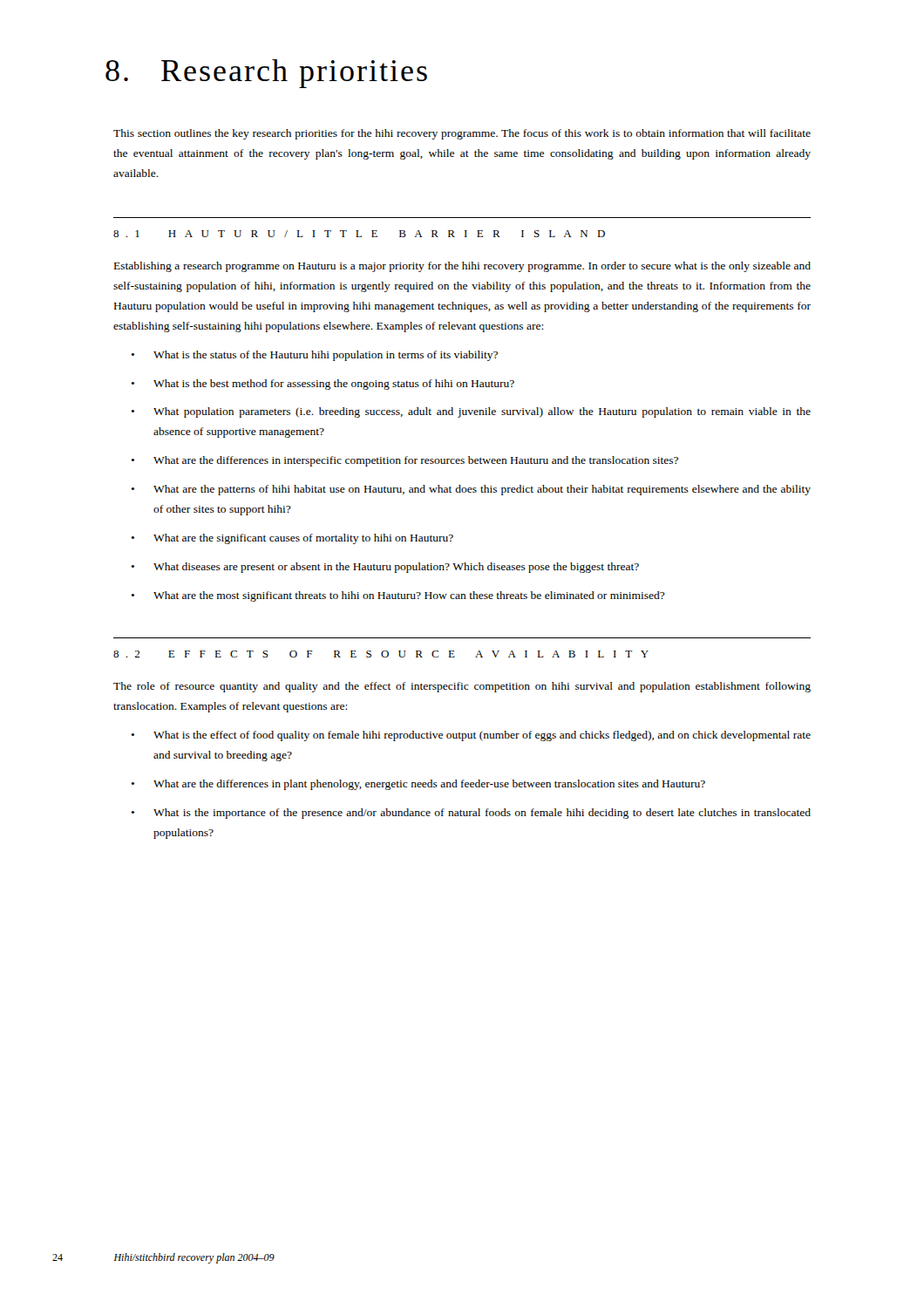This screenshot has height=1308, width=924.
Task: Select the section header with the text "8 . 1 H A"
Action: pos(361,234)
